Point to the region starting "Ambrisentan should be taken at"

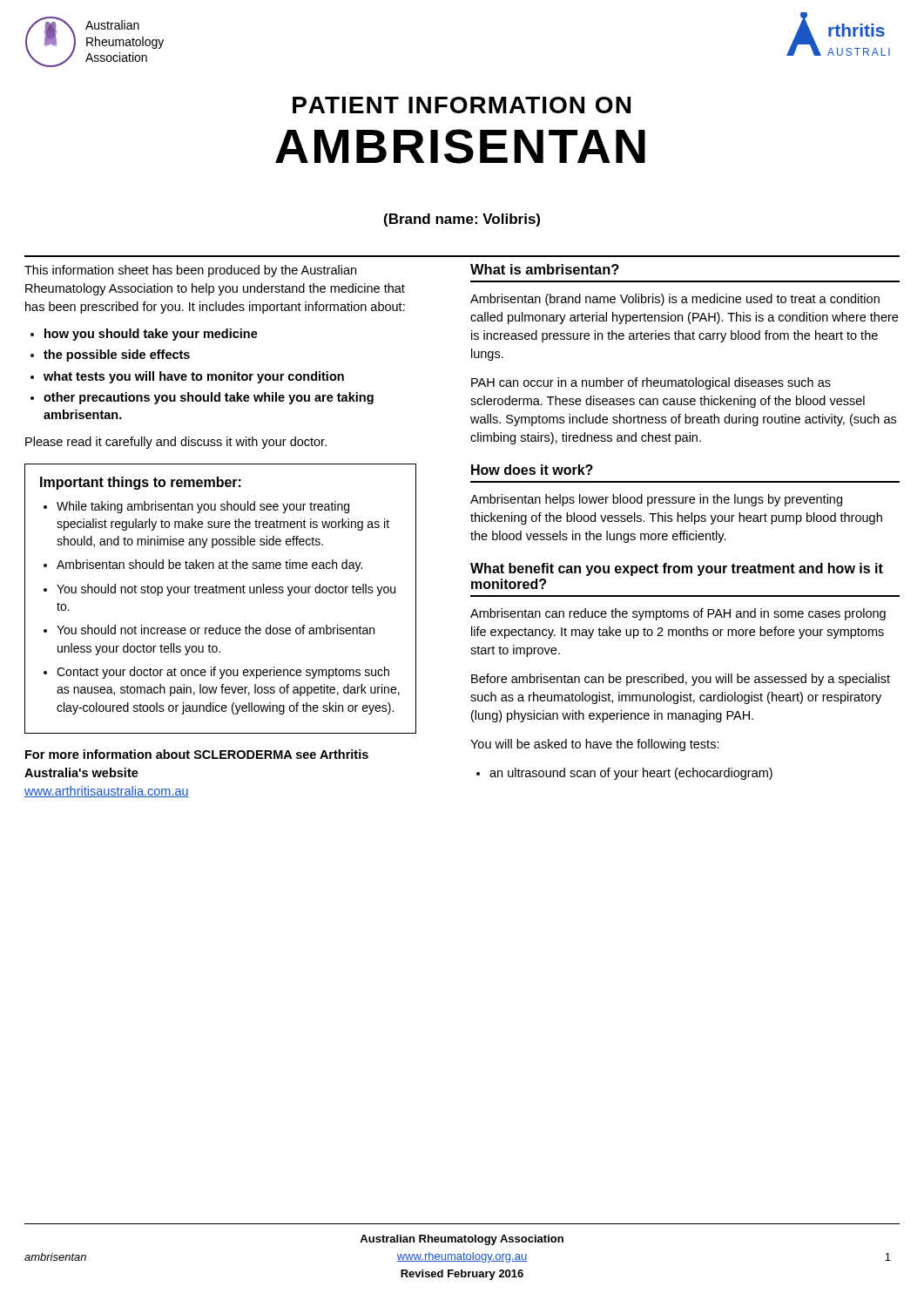(x=210, y=565)
